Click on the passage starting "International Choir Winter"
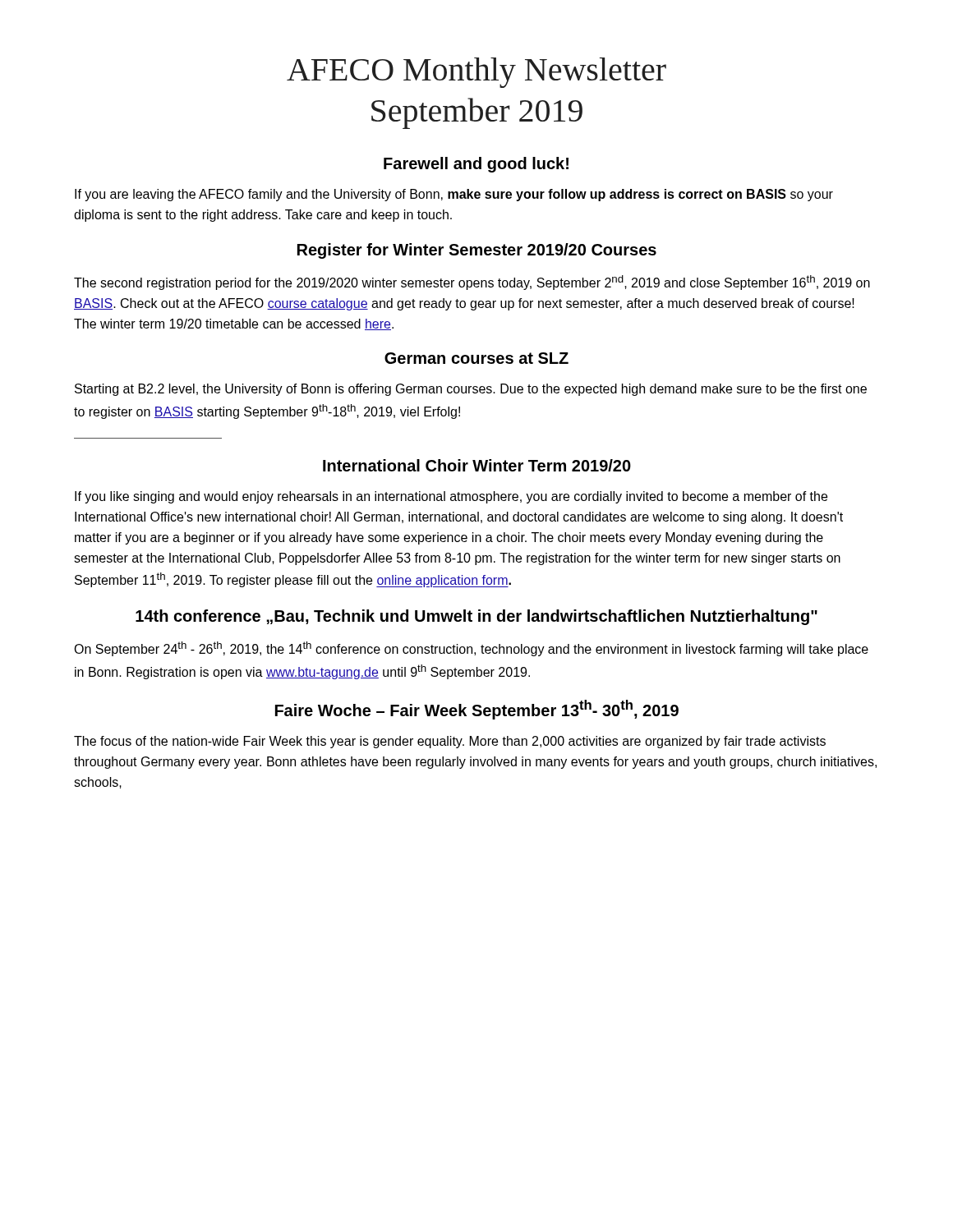953x1232 pixels. 476,466
